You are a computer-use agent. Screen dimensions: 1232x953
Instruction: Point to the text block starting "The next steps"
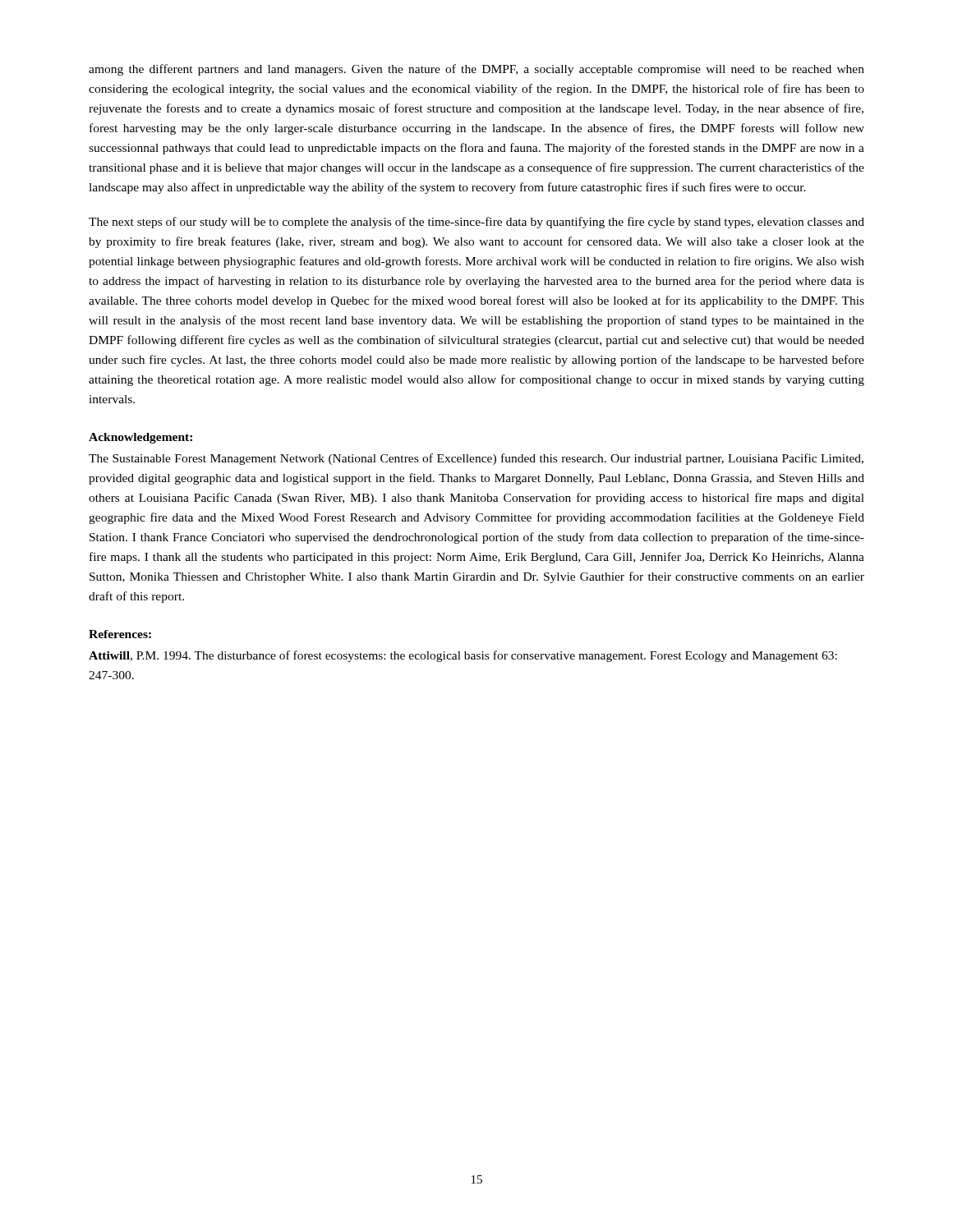(476, 310)
